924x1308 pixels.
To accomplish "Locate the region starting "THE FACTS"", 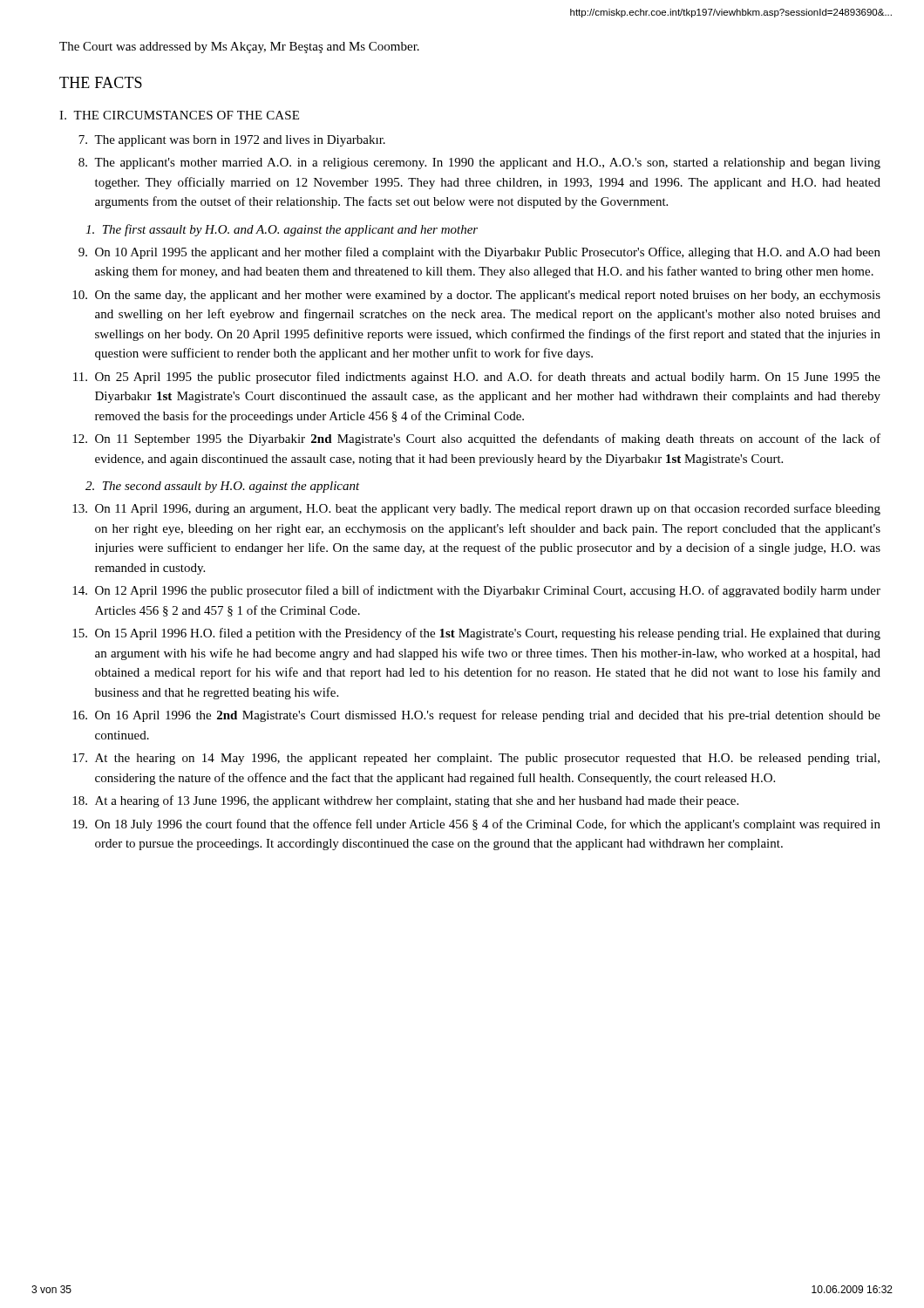I will [x=101, y=82].
